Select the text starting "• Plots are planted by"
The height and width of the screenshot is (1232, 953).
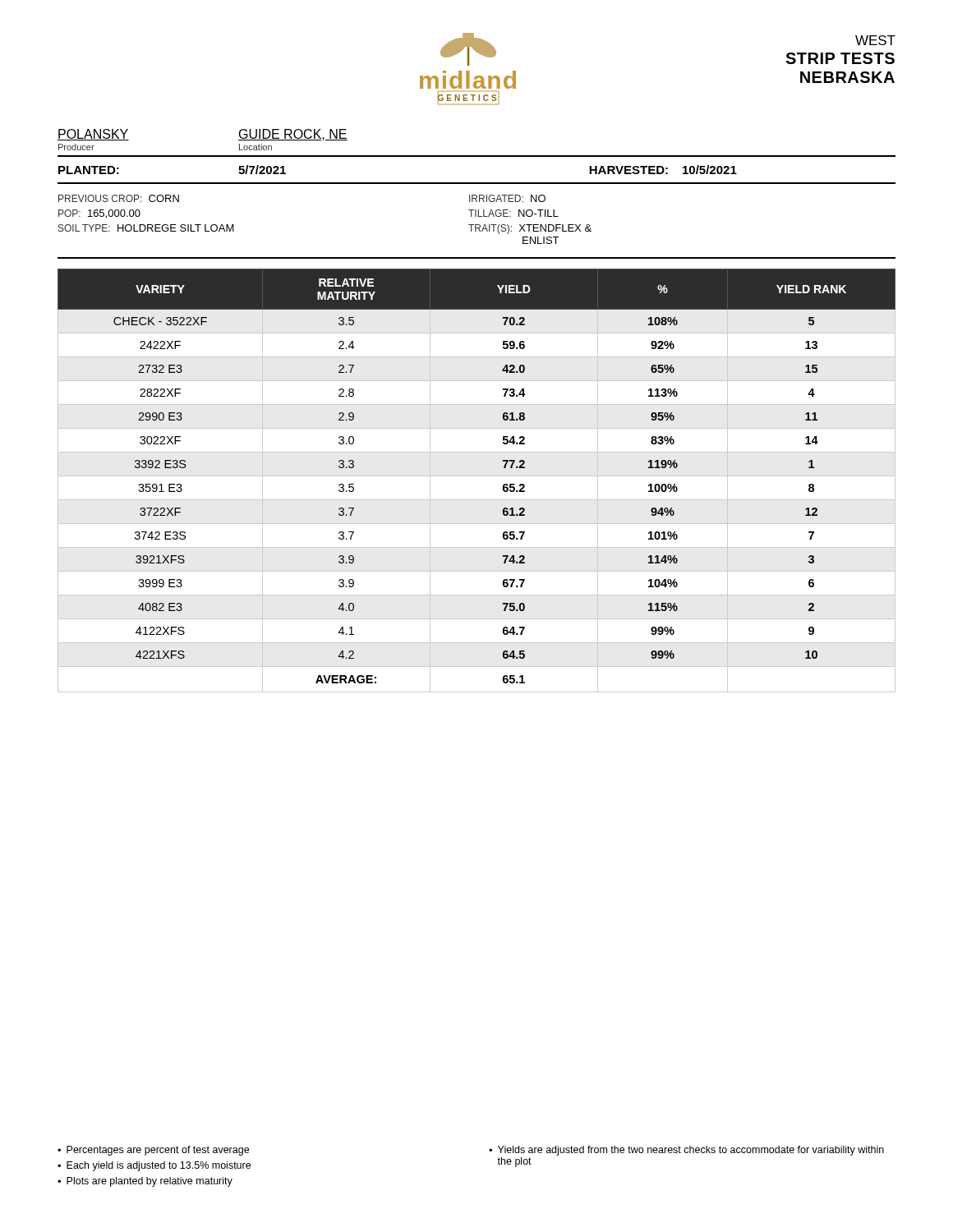(x=145, y=1181)
